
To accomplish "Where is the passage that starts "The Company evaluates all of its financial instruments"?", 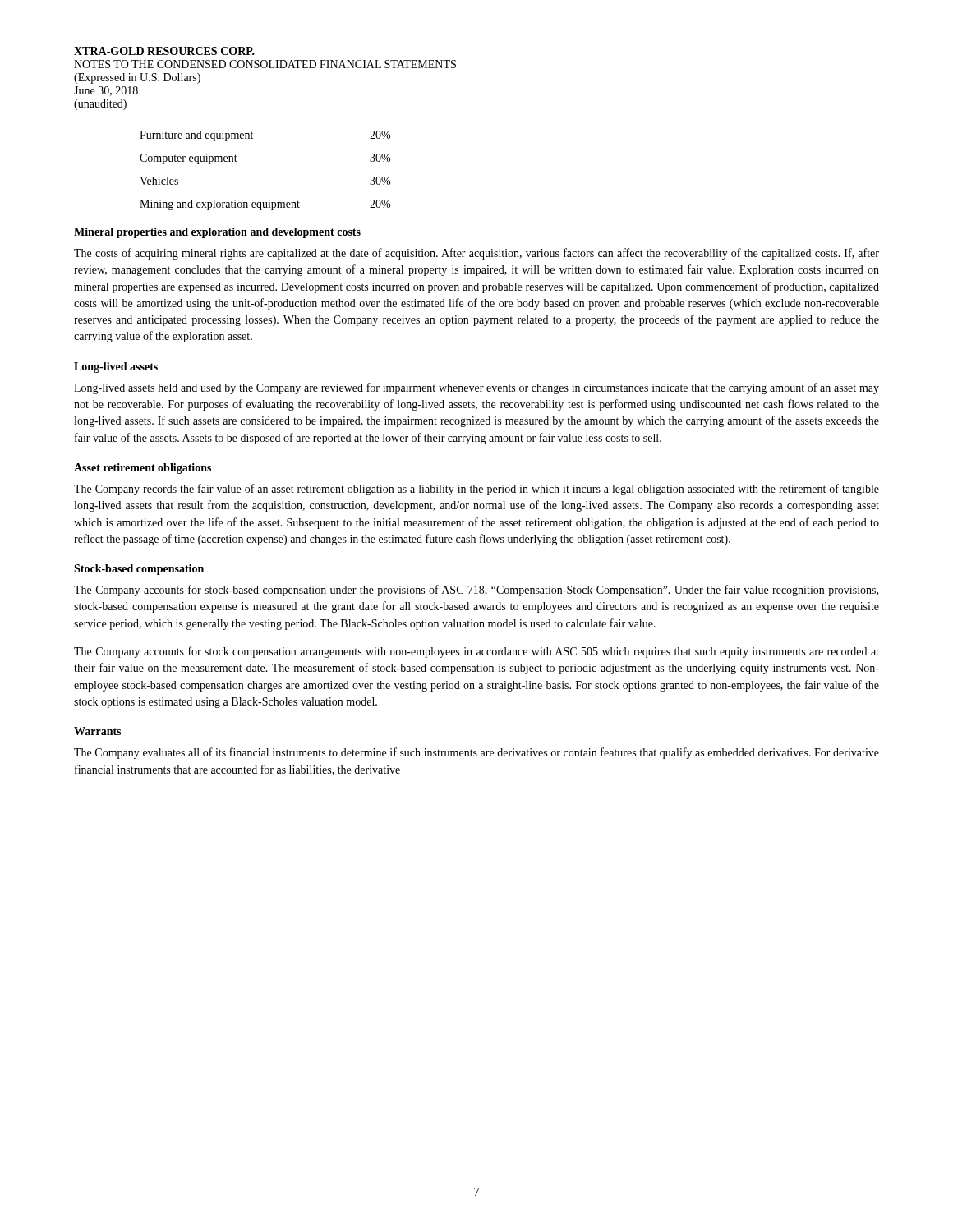I will [x=476, y=761].
